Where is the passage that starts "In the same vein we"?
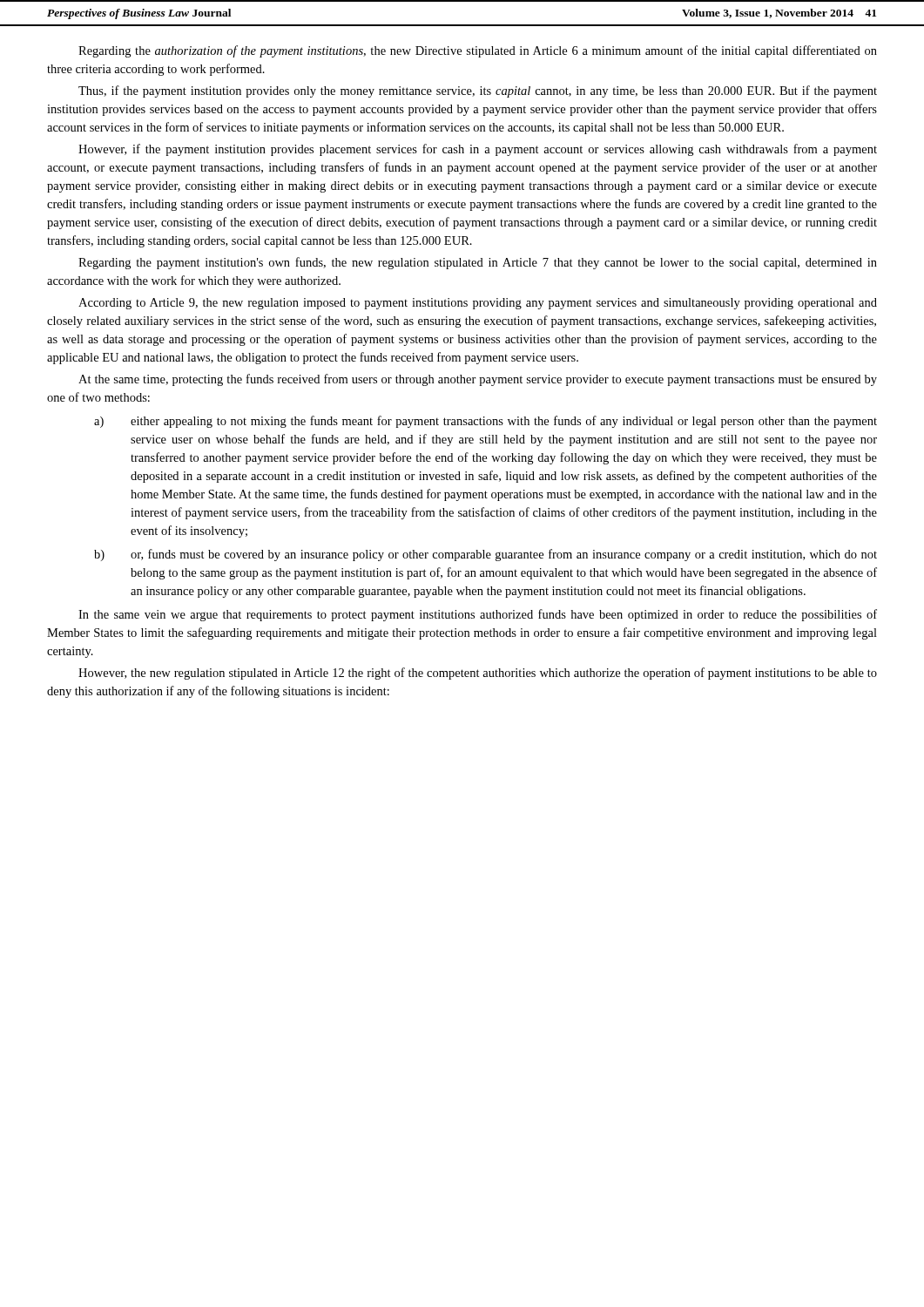 pos(462,633)
